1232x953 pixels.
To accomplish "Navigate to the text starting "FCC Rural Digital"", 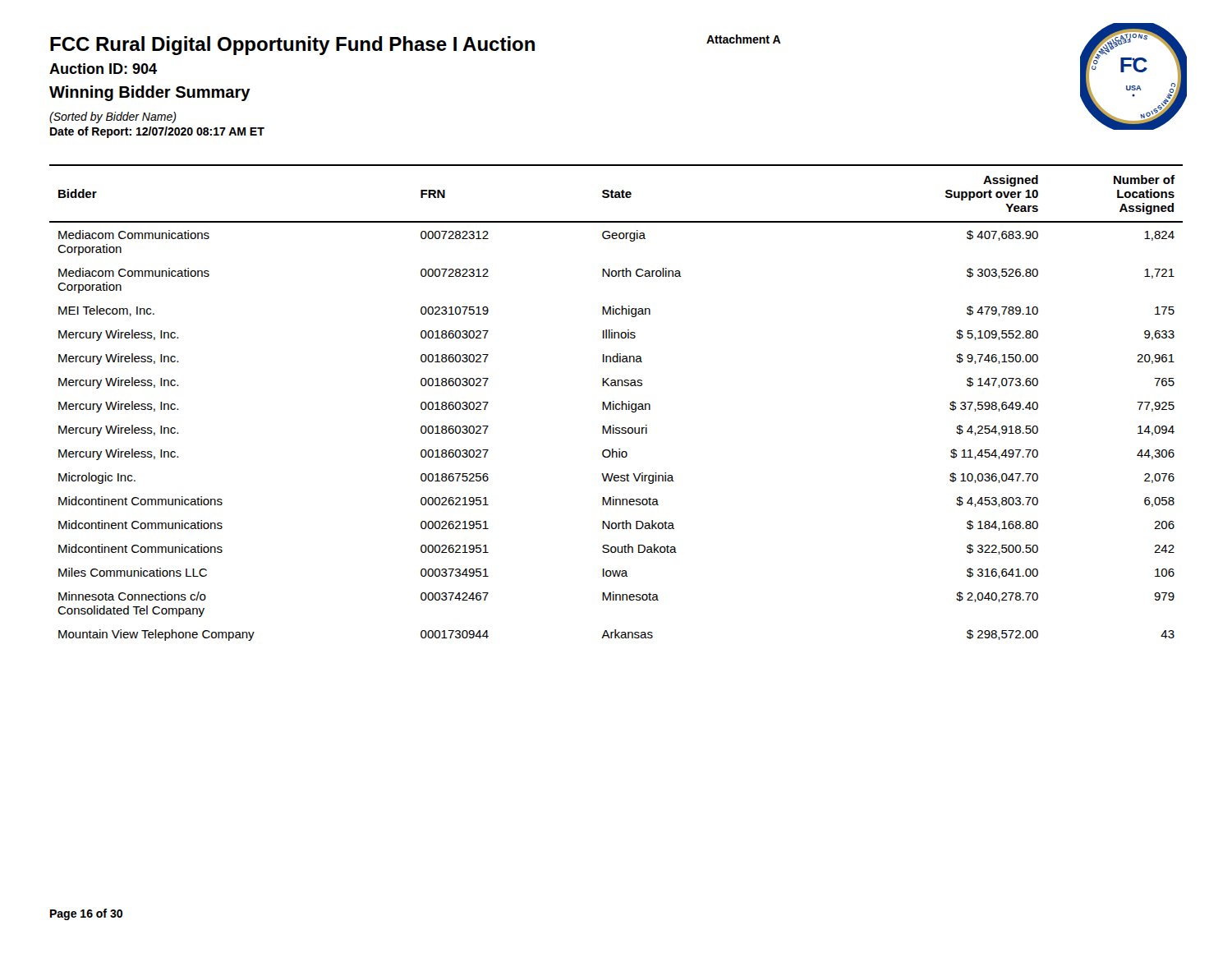I will point(293,44).
